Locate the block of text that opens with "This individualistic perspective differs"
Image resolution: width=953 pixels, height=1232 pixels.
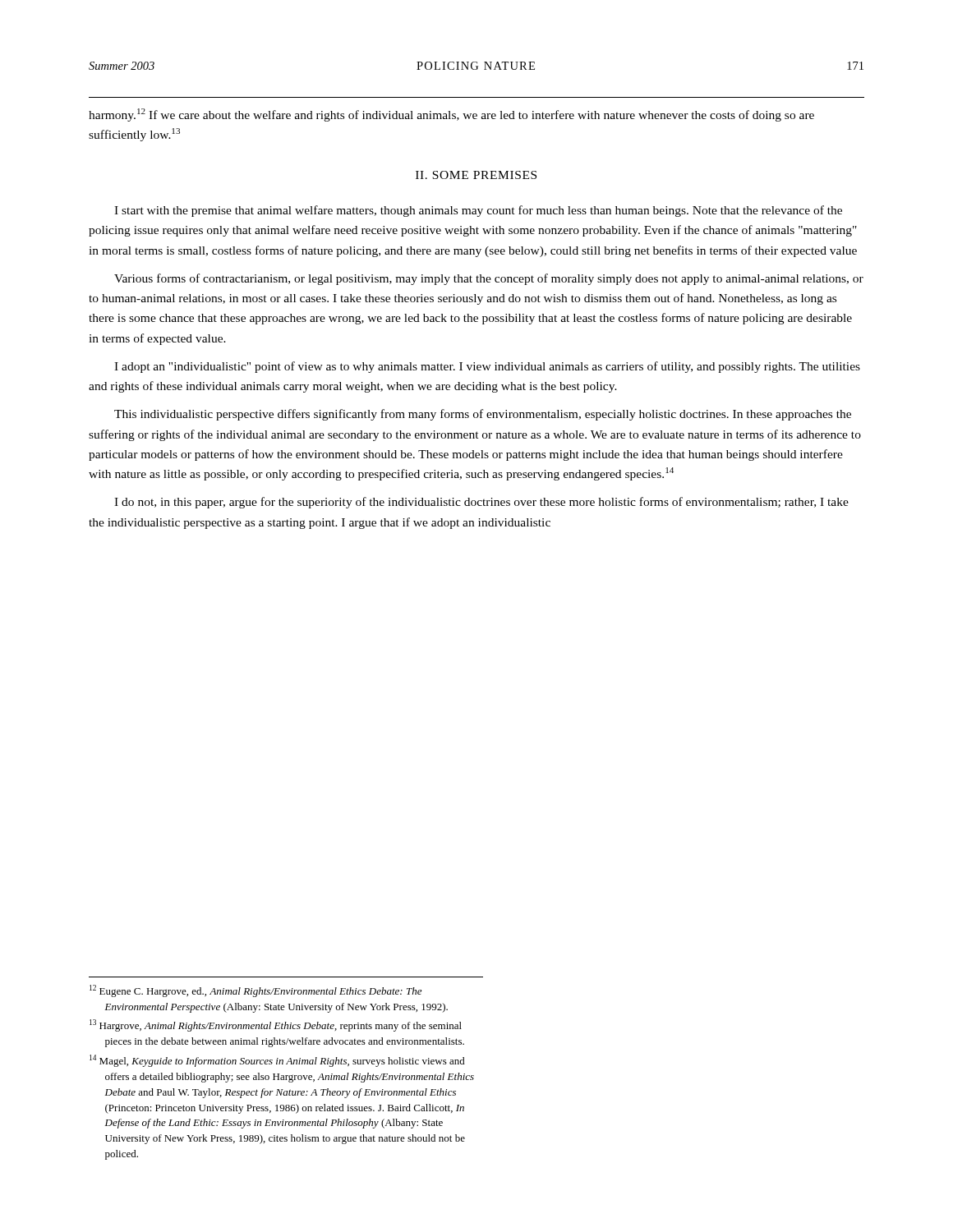pos(476,444)
